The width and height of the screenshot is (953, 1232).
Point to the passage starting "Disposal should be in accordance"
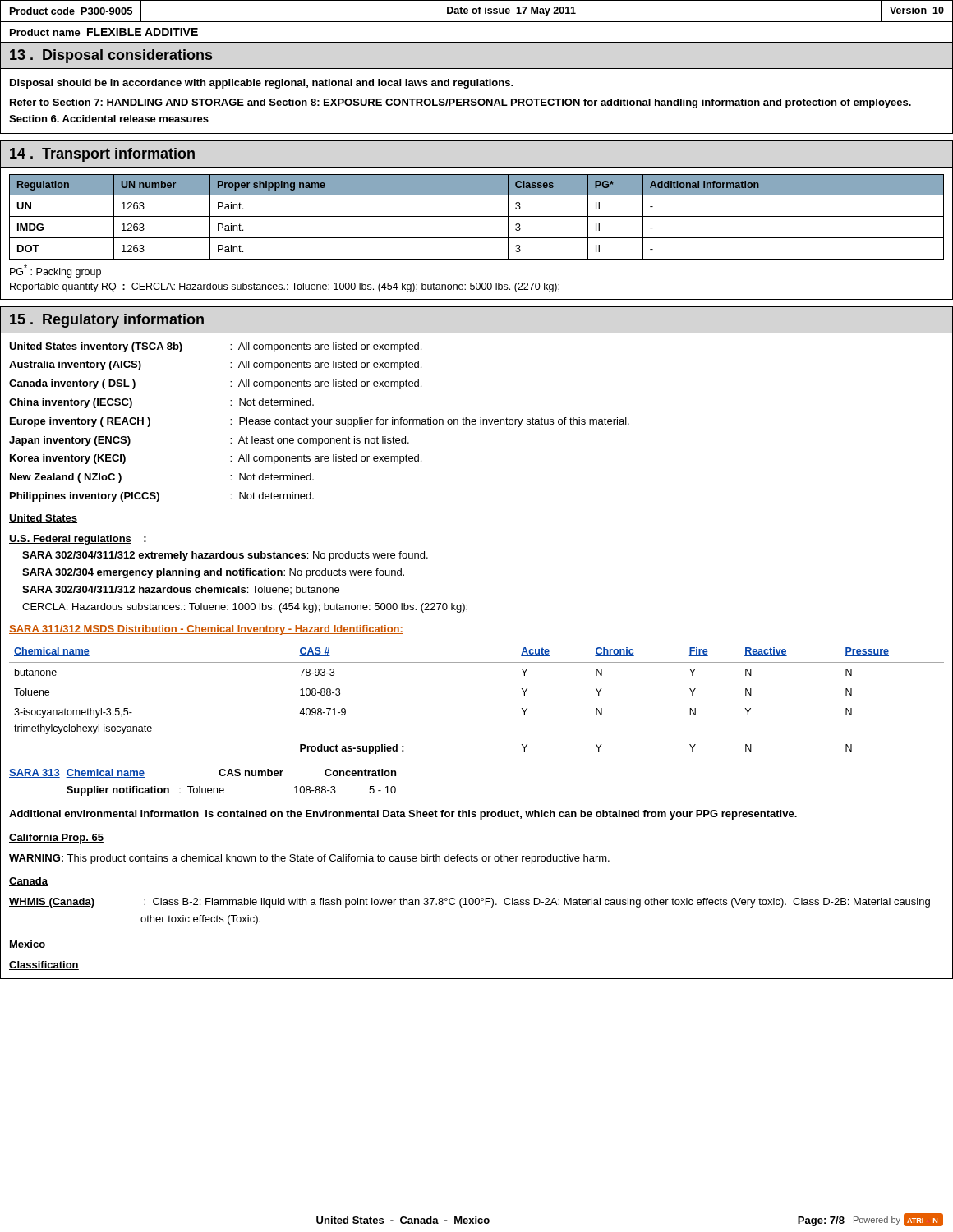point(476,101)
